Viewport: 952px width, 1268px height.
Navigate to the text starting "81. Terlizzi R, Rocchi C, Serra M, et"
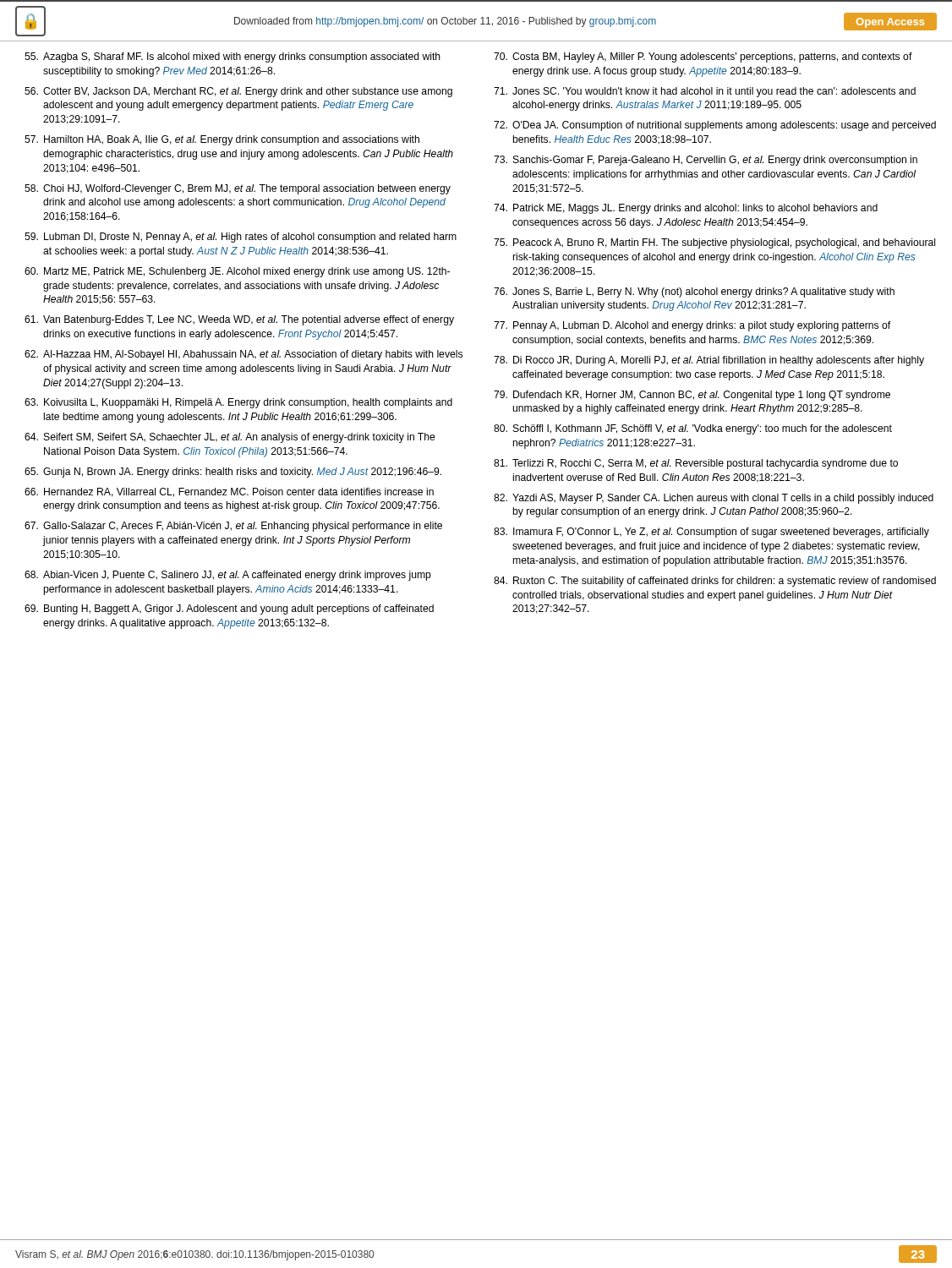coord(711,471)
